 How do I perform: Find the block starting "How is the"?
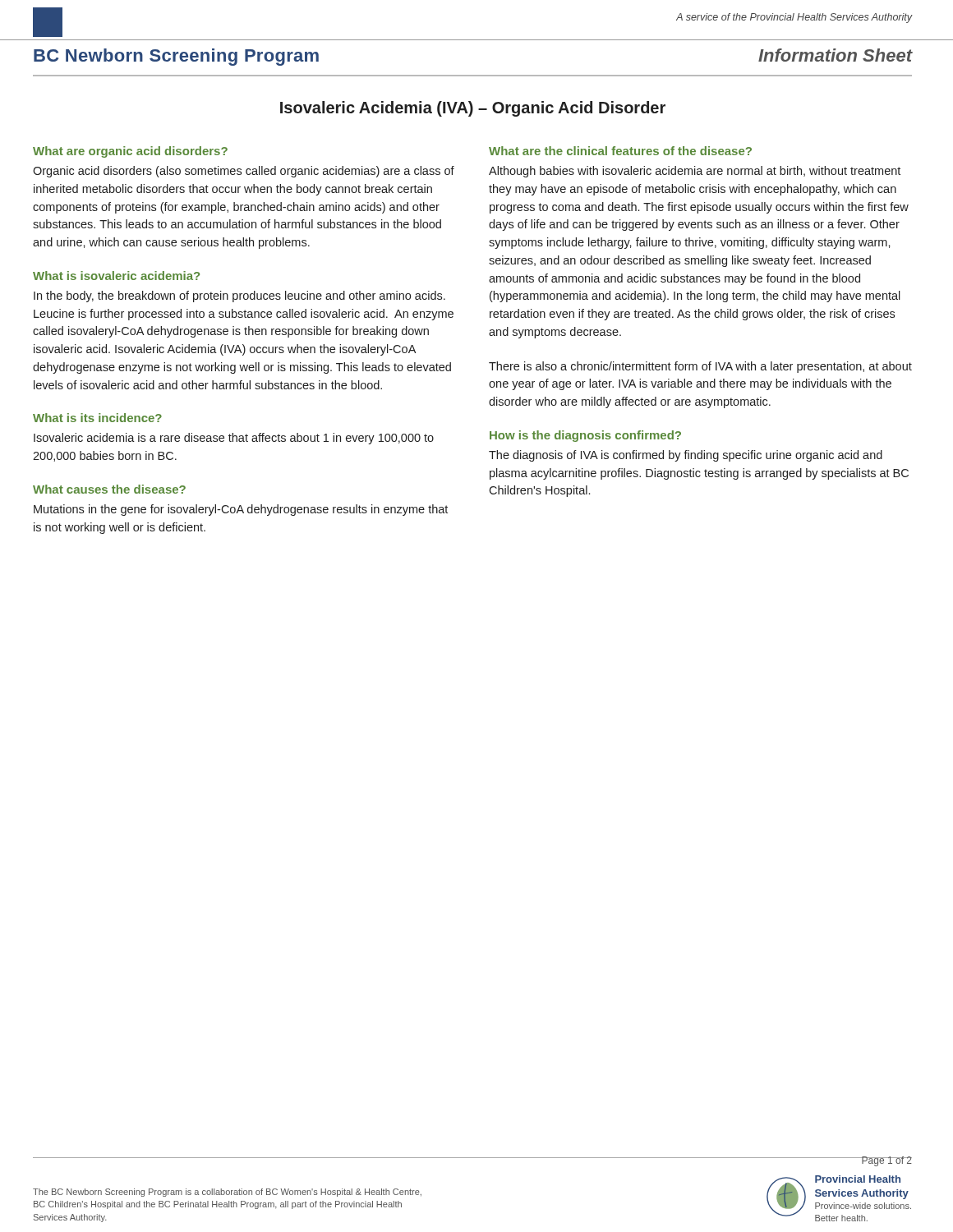[585, 435]
